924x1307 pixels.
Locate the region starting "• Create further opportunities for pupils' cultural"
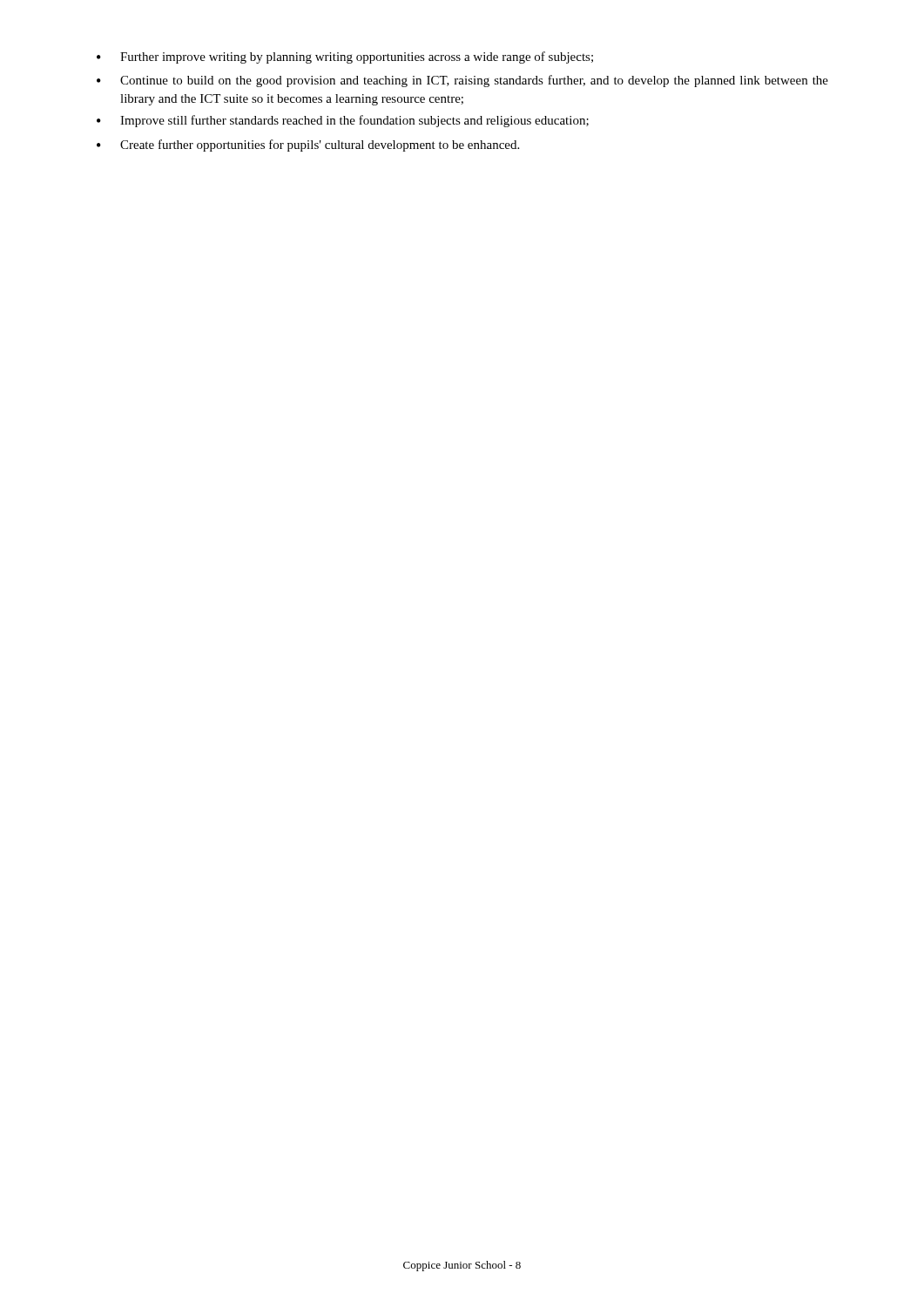[462, 146]
